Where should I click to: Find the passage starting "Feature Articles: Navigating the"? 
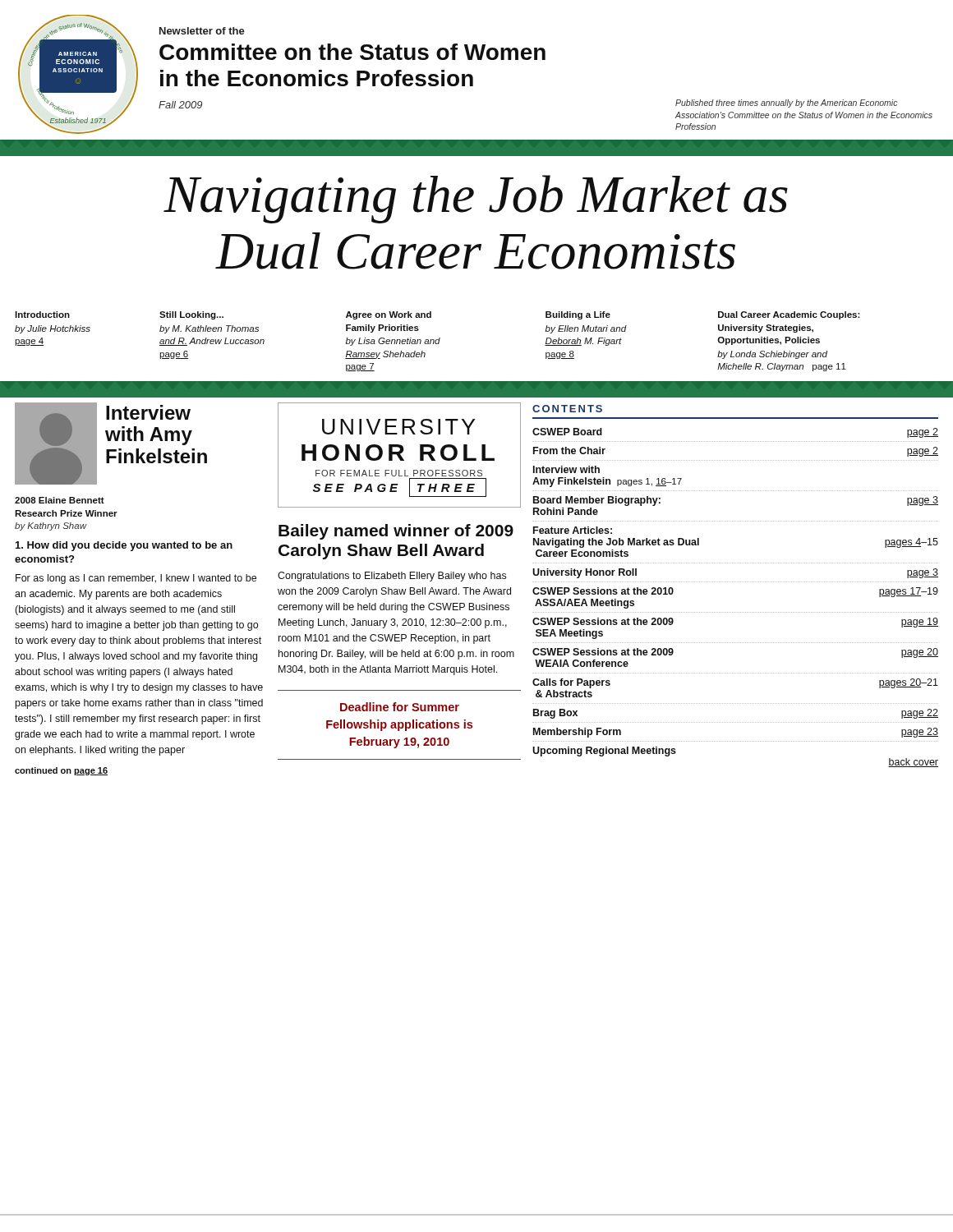pos(573,530)
